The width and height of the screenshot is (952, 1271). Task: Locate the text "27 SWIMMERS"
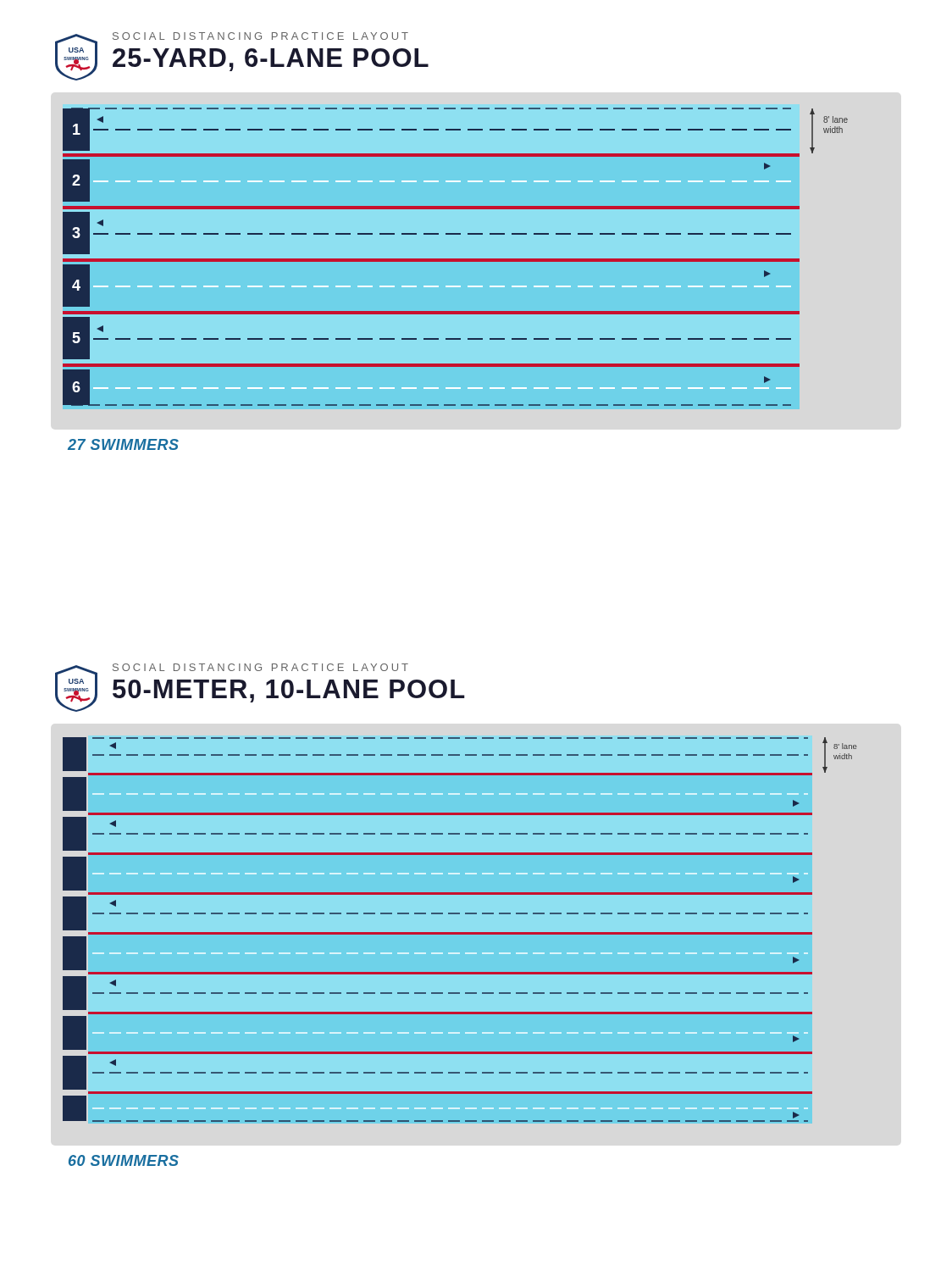click(x=123, y=445)
